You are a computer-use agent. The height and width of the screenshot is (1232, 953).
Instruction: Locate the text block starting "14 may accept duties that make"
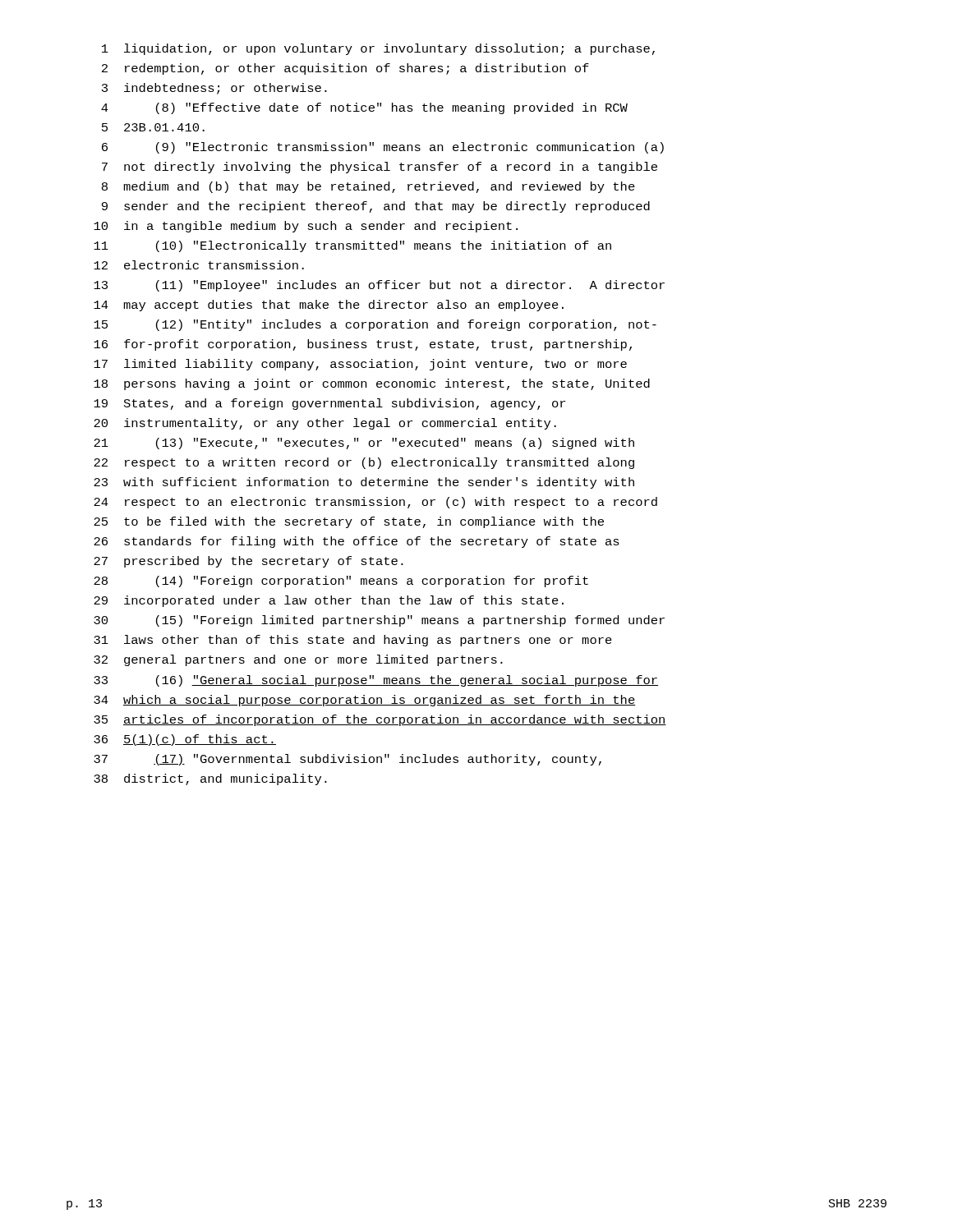(476, 306)
